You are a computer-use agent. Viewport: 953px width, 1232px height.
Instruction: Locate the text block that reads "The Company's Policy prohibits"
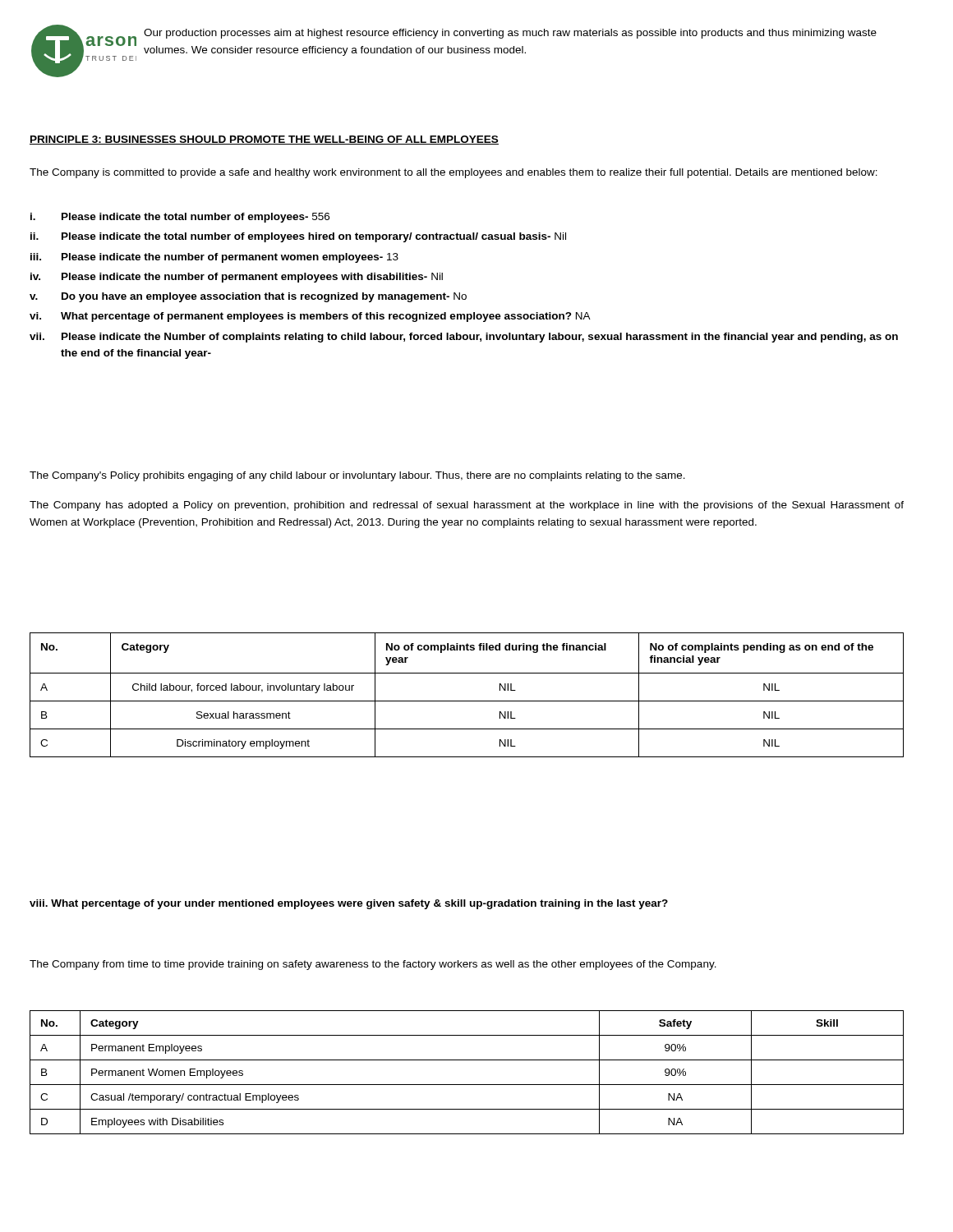(467, 475)
